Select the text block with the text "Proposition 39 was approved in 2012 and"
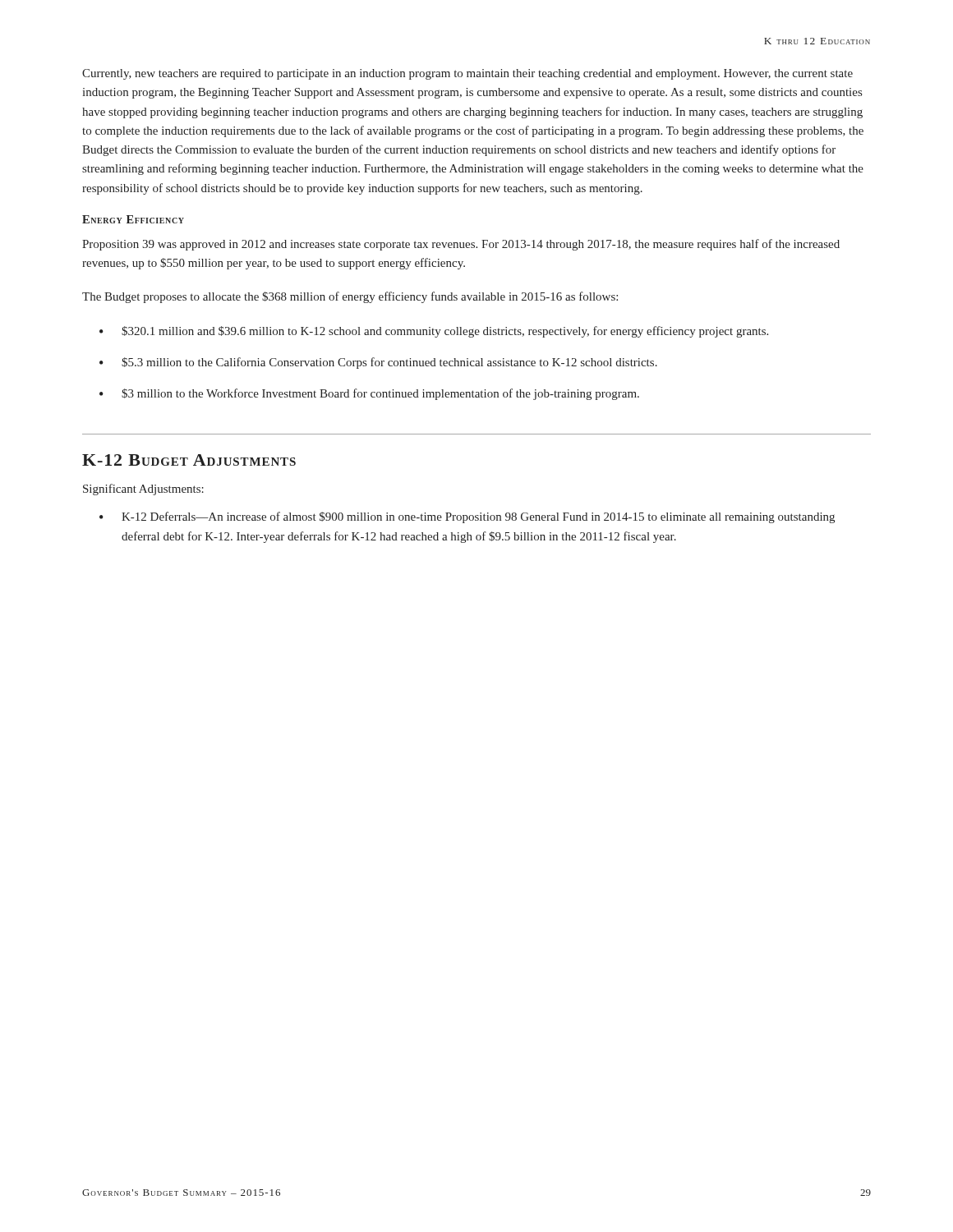953x1232 pixels. point(461,253)
